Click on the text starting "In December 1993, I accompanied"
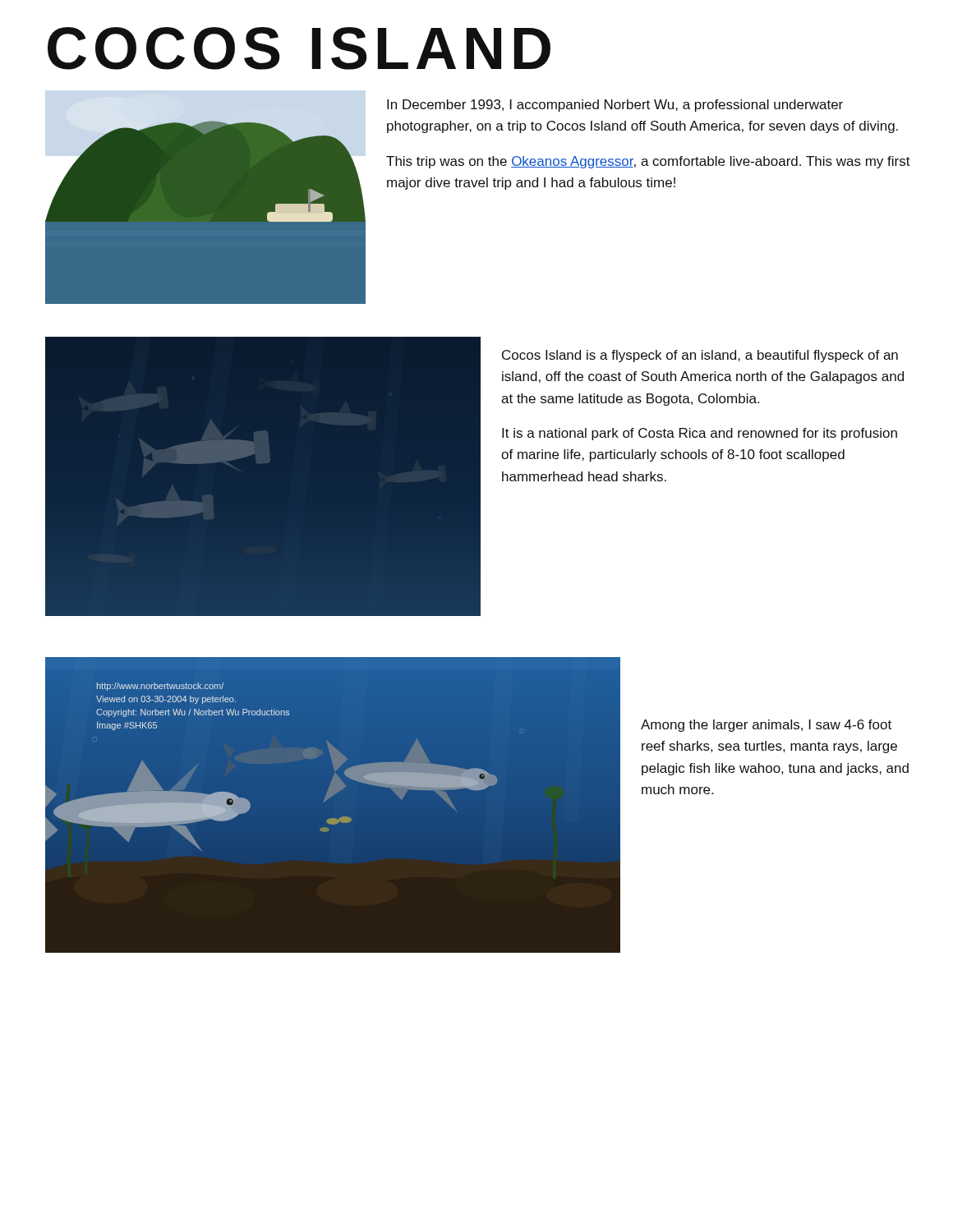 click(615, 106)
